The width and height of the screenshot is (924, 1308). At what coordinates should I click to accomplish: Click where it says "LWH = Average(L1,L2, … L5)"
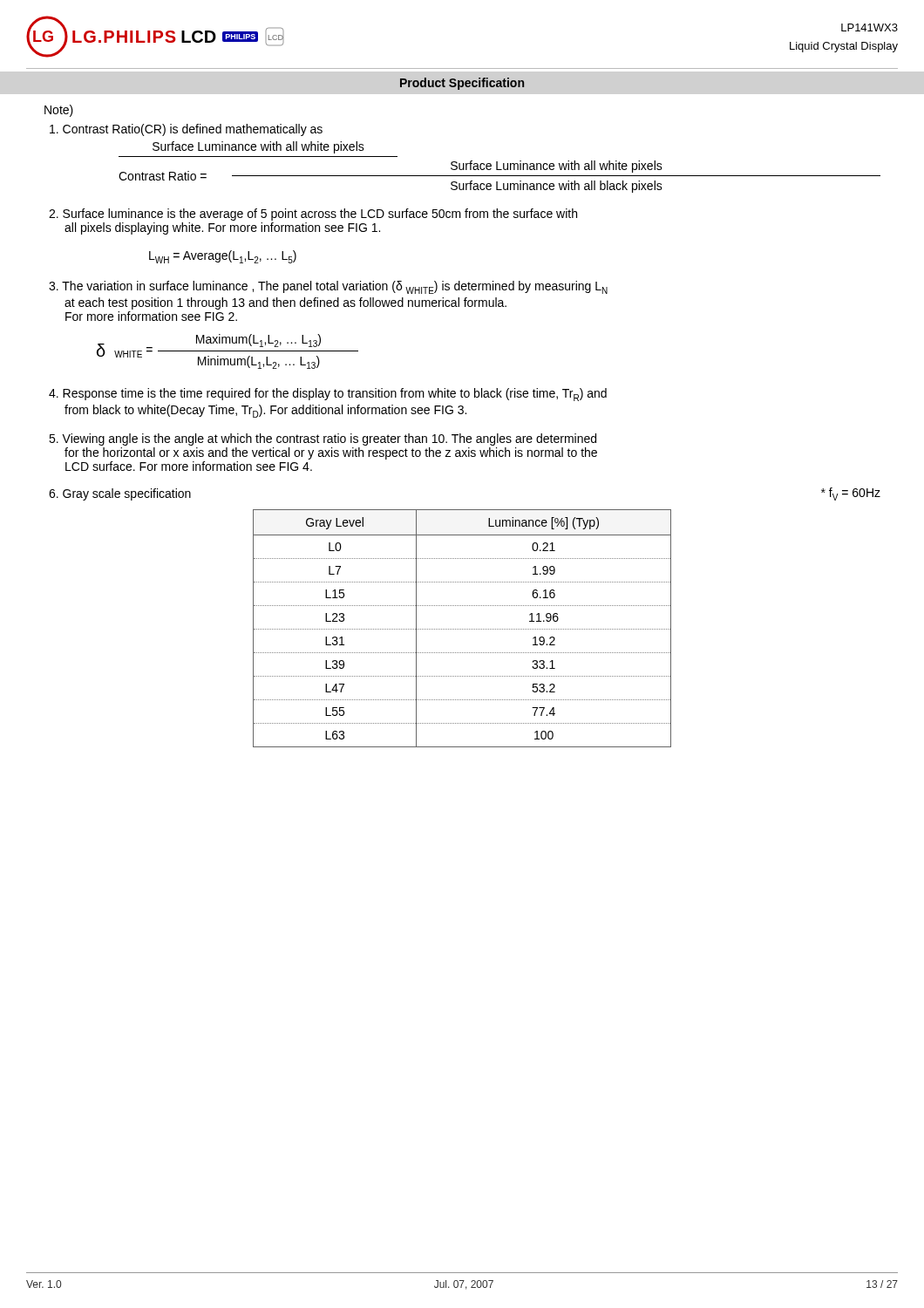(x=222, y=257)
